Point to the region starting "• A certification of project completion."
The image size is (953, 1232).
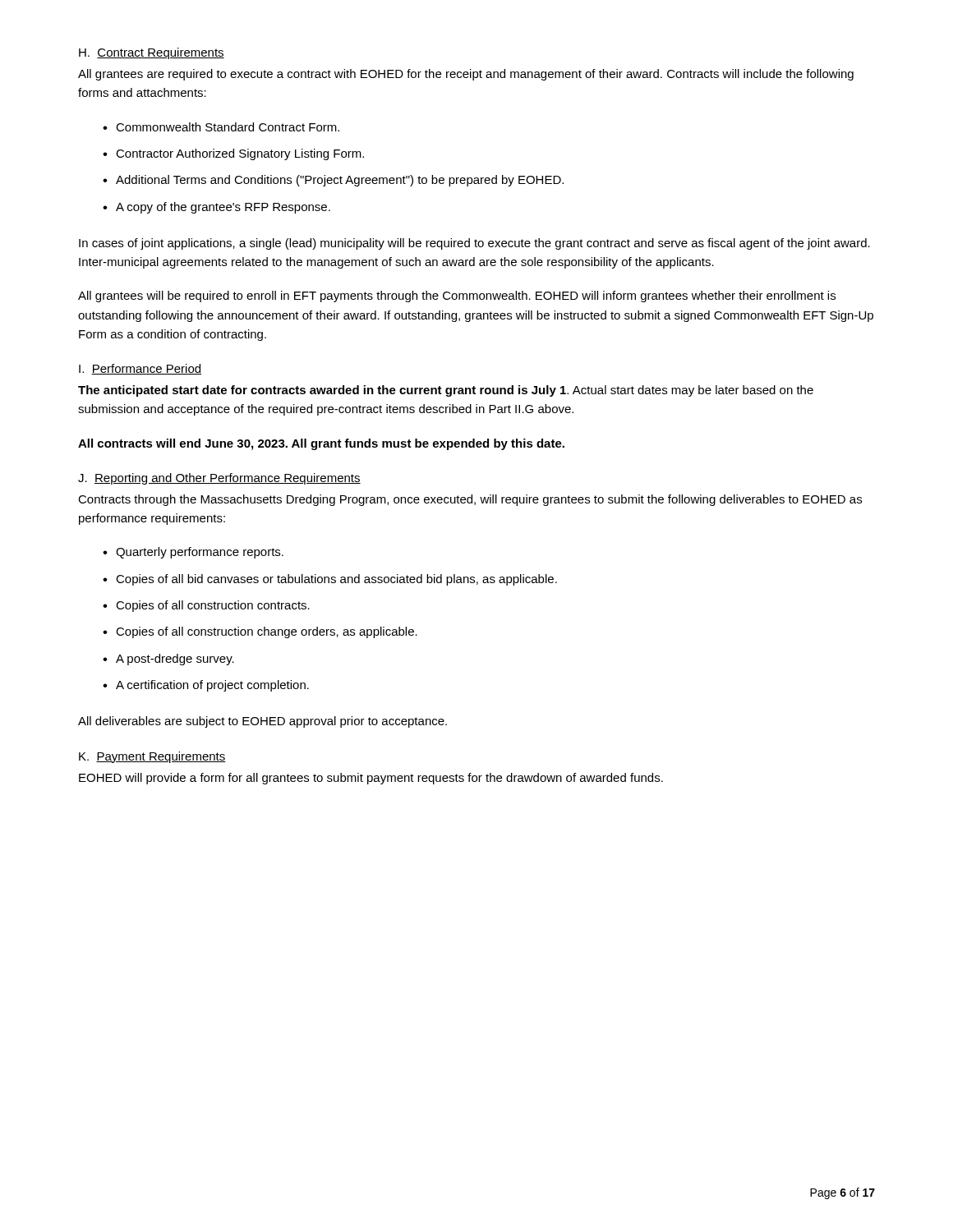(206, 686)
